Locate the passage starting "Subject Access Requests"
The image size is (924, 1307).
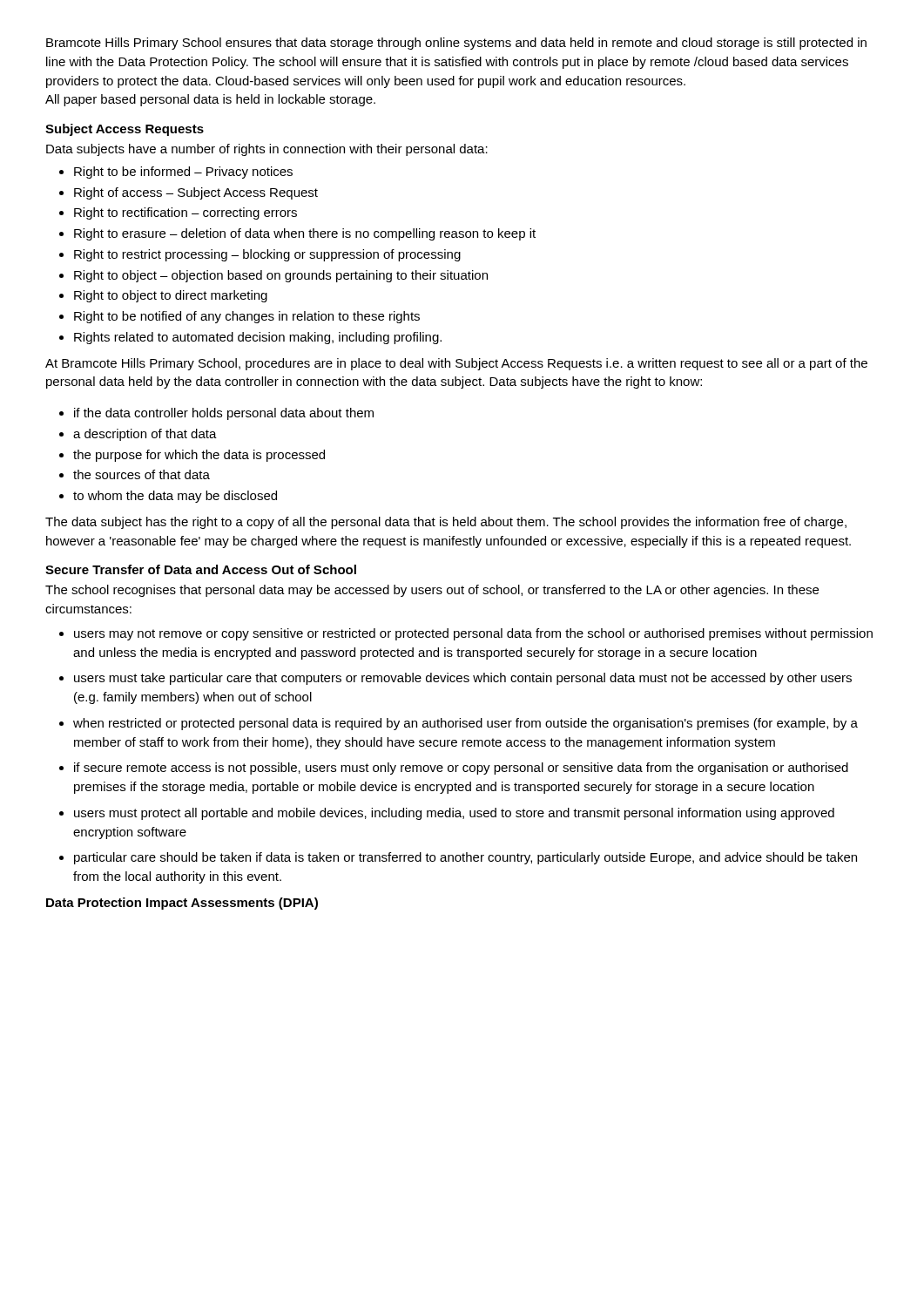point(125,129)
